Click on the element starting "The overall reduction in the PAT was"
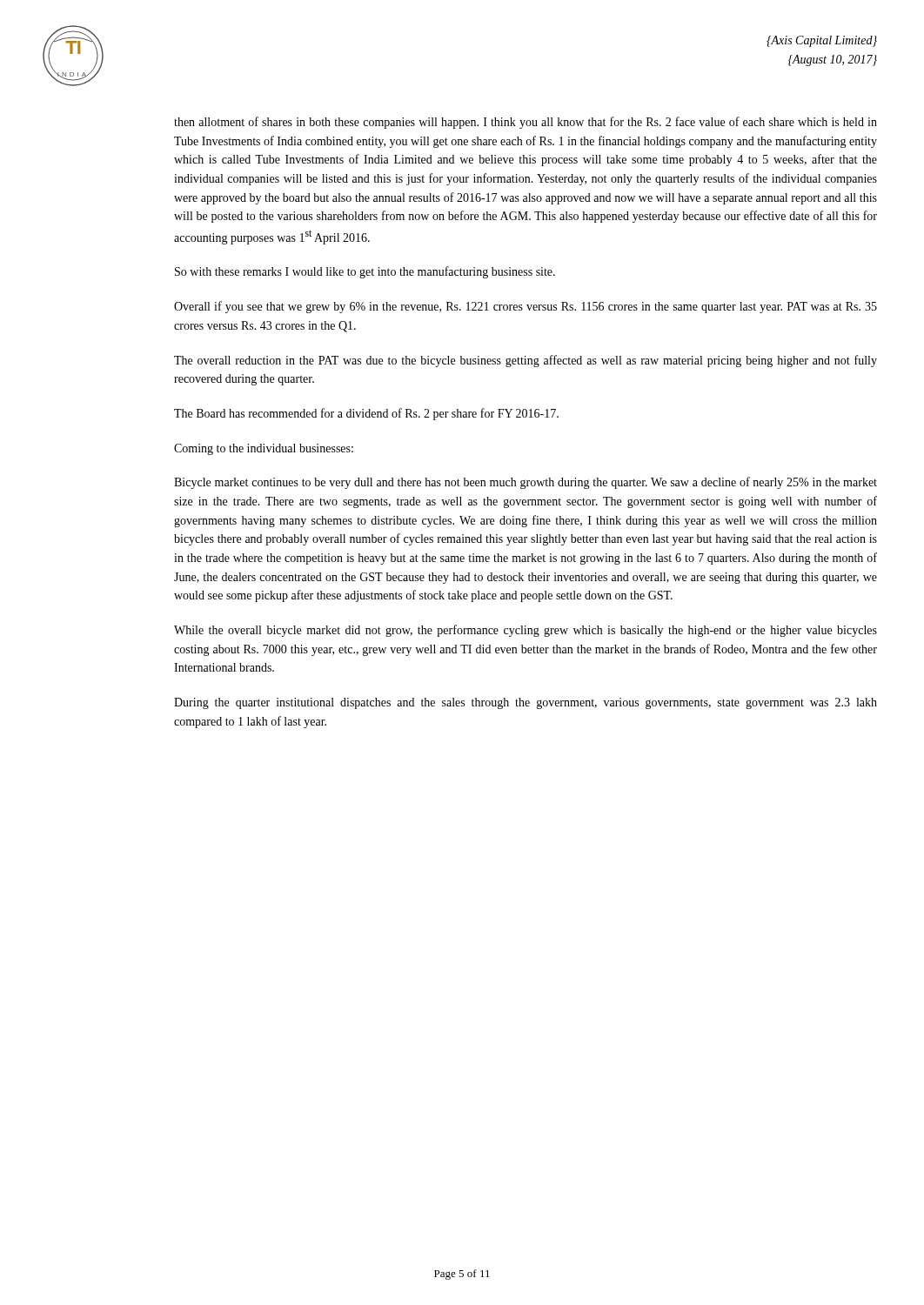This screenshot has height=1305, width=924. pyautogui.click(x=526, y=370)
